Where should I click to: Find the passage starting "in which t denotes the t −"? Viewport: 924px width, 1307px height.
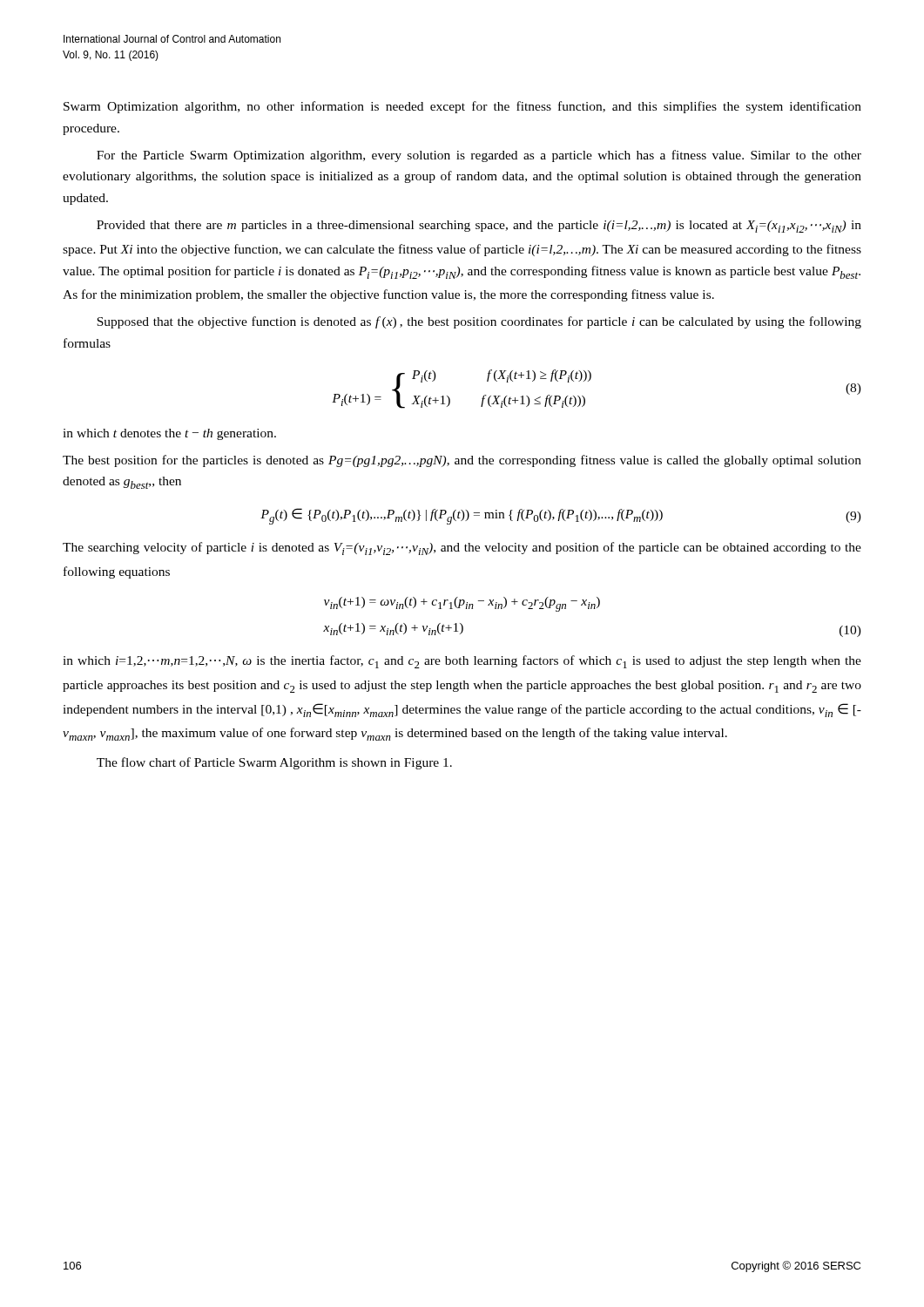[169, 434]
